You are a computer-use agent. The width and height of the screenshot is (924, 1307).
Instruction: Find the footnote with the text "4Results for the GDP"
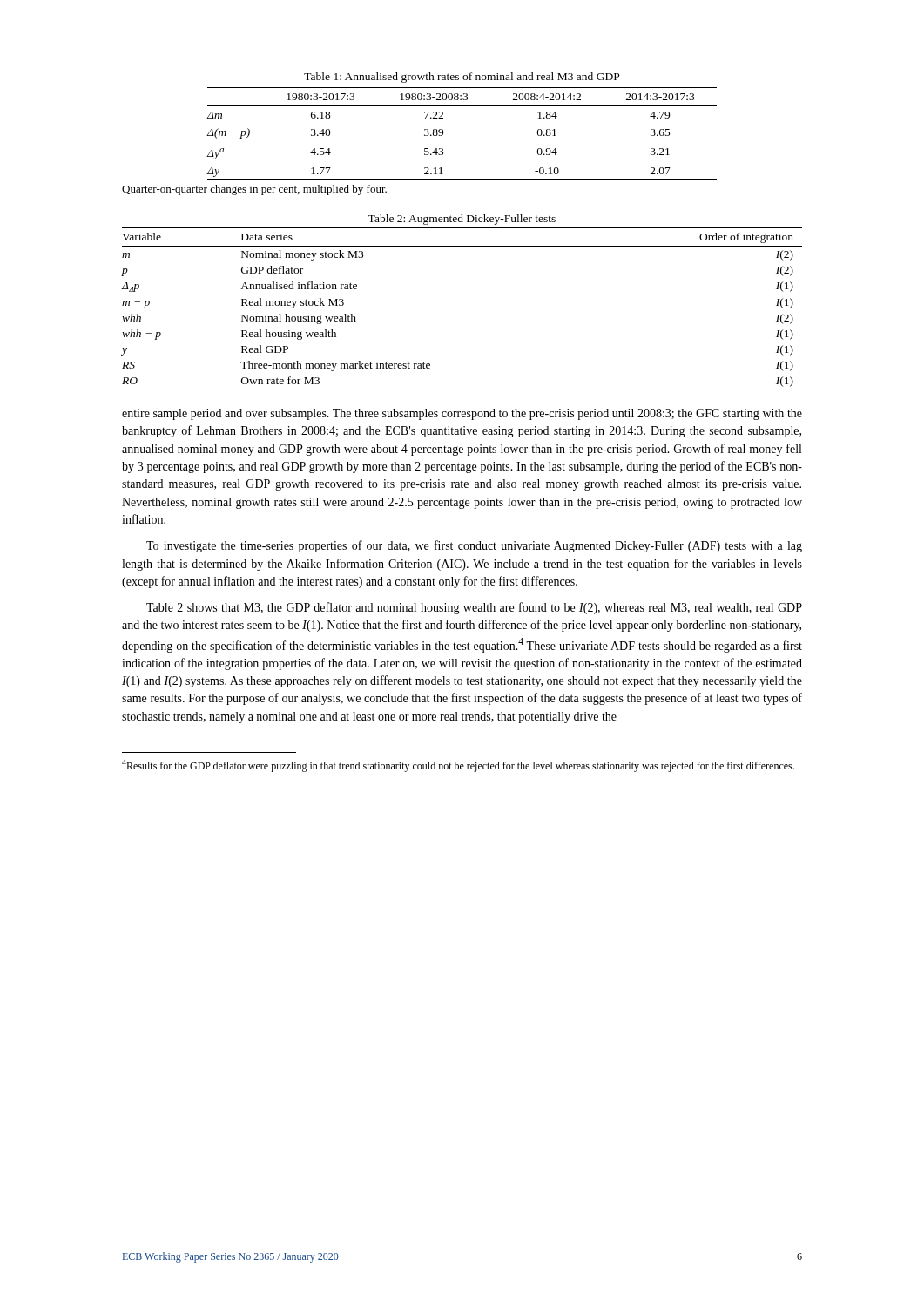pyautogui.click(x=458, y=765)
